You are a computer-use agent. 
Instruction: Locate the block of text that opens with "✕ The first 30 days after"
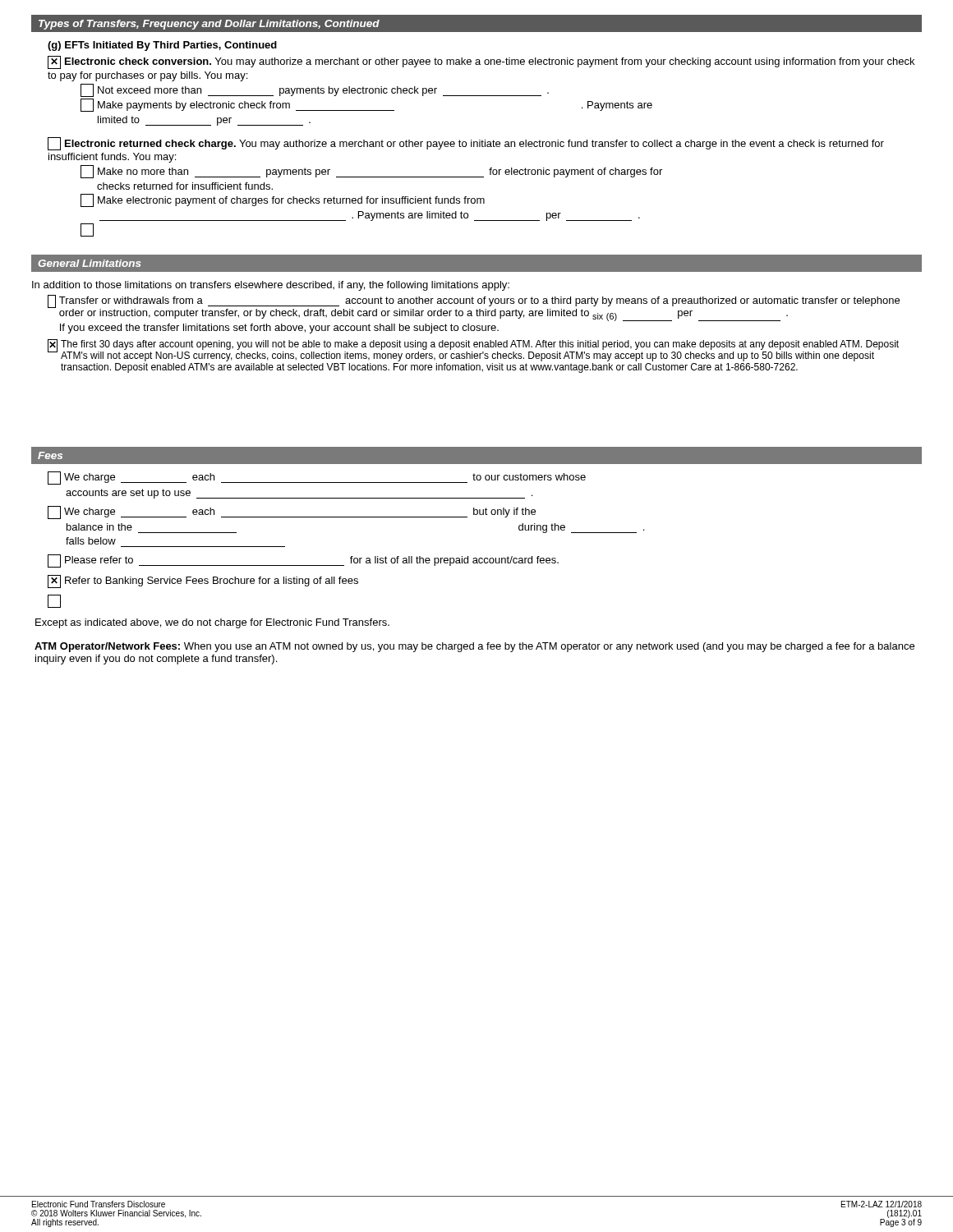[485, 355]
